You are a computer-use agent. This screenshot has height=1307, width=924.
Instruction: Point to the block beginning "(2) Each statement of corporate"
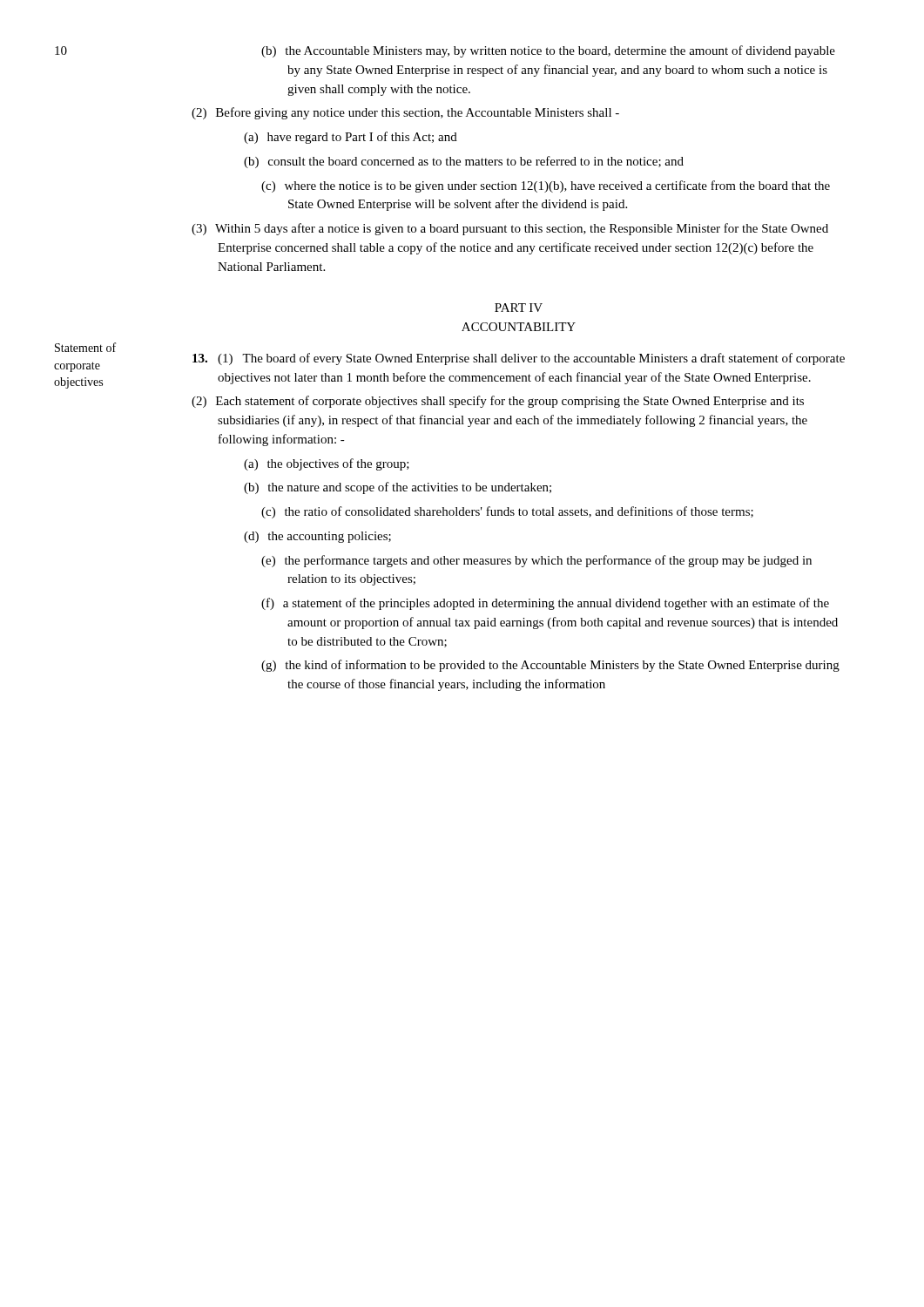[519, 421]
